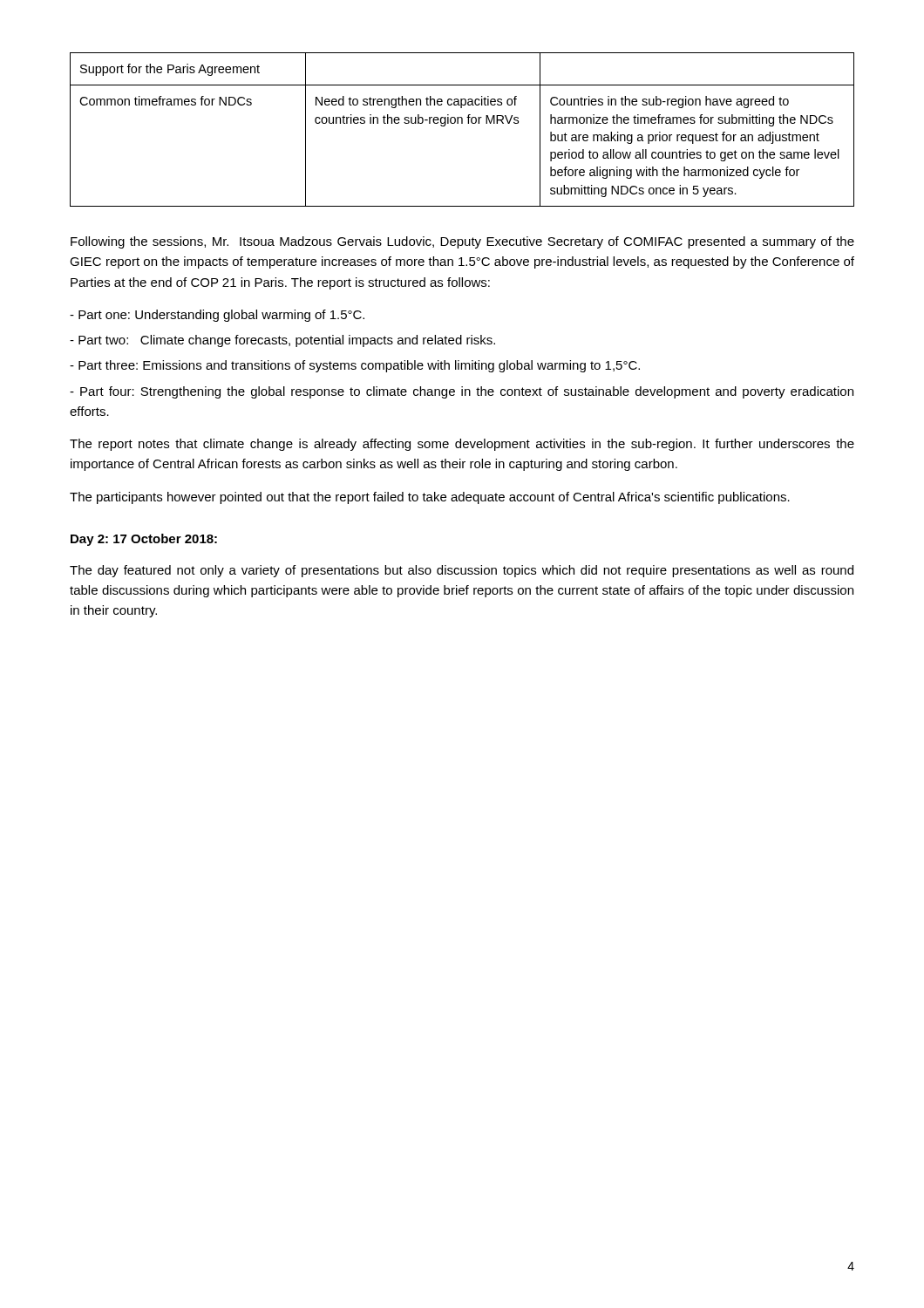This screenshot has height=1308, width=924.
Task: Point to the region starting "The participants however pointed out that the report"
Action: 430,496
